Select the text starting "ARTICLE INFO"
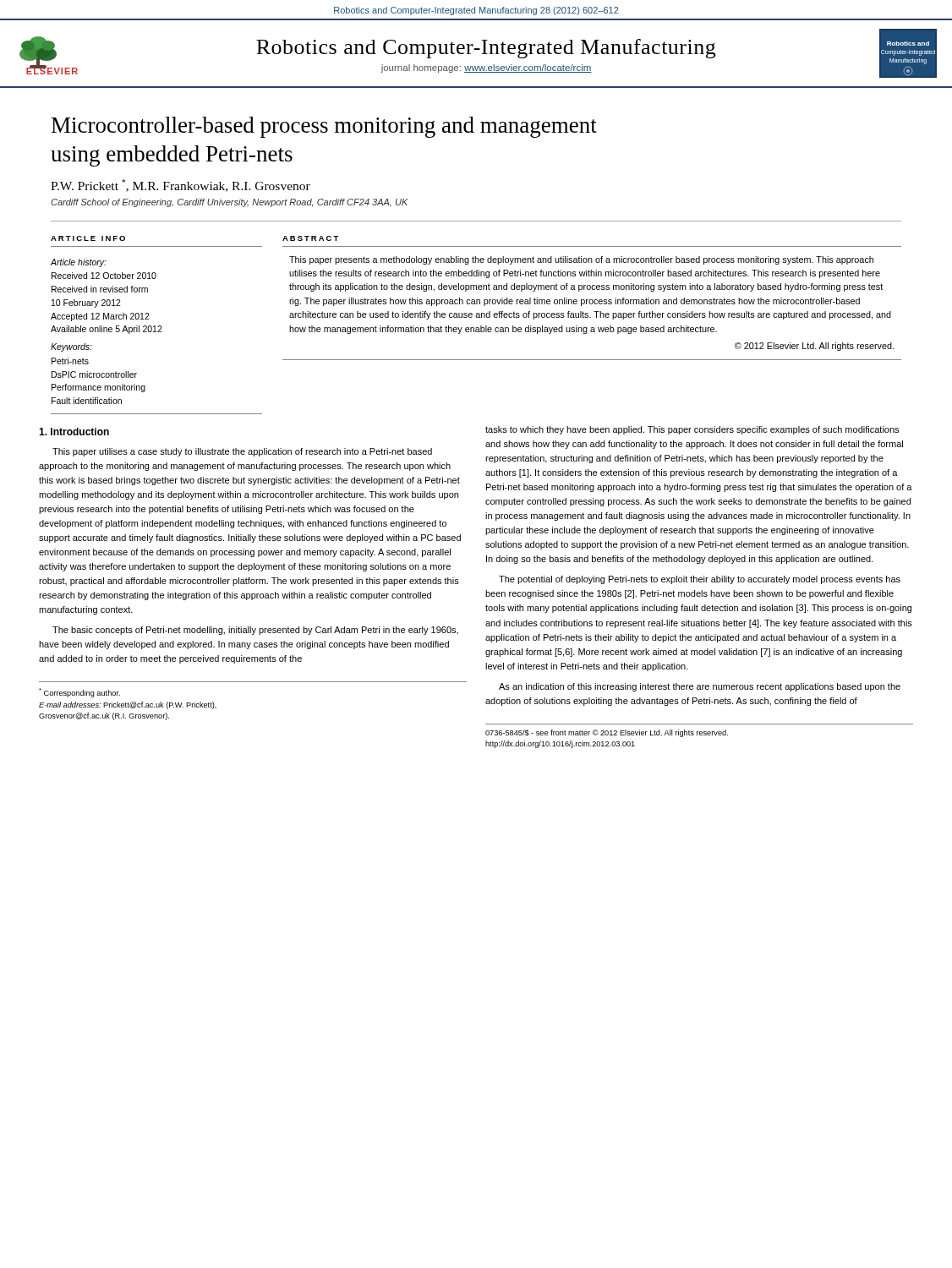Viewport: 952px width, 1268px height. (89, 238)
